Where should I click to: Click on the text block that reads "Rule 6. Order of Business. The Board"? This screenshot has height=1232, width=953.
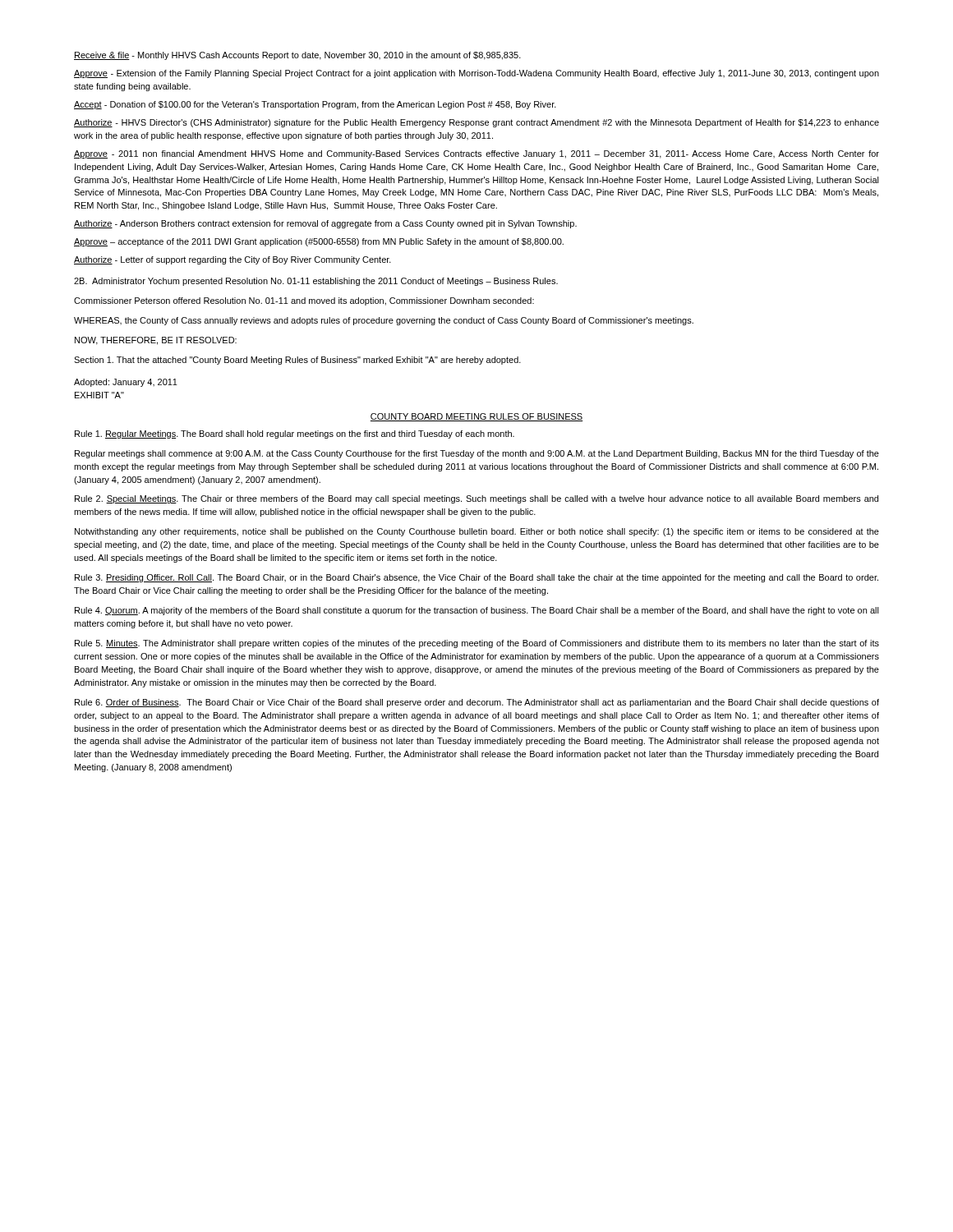pos(476,735)
